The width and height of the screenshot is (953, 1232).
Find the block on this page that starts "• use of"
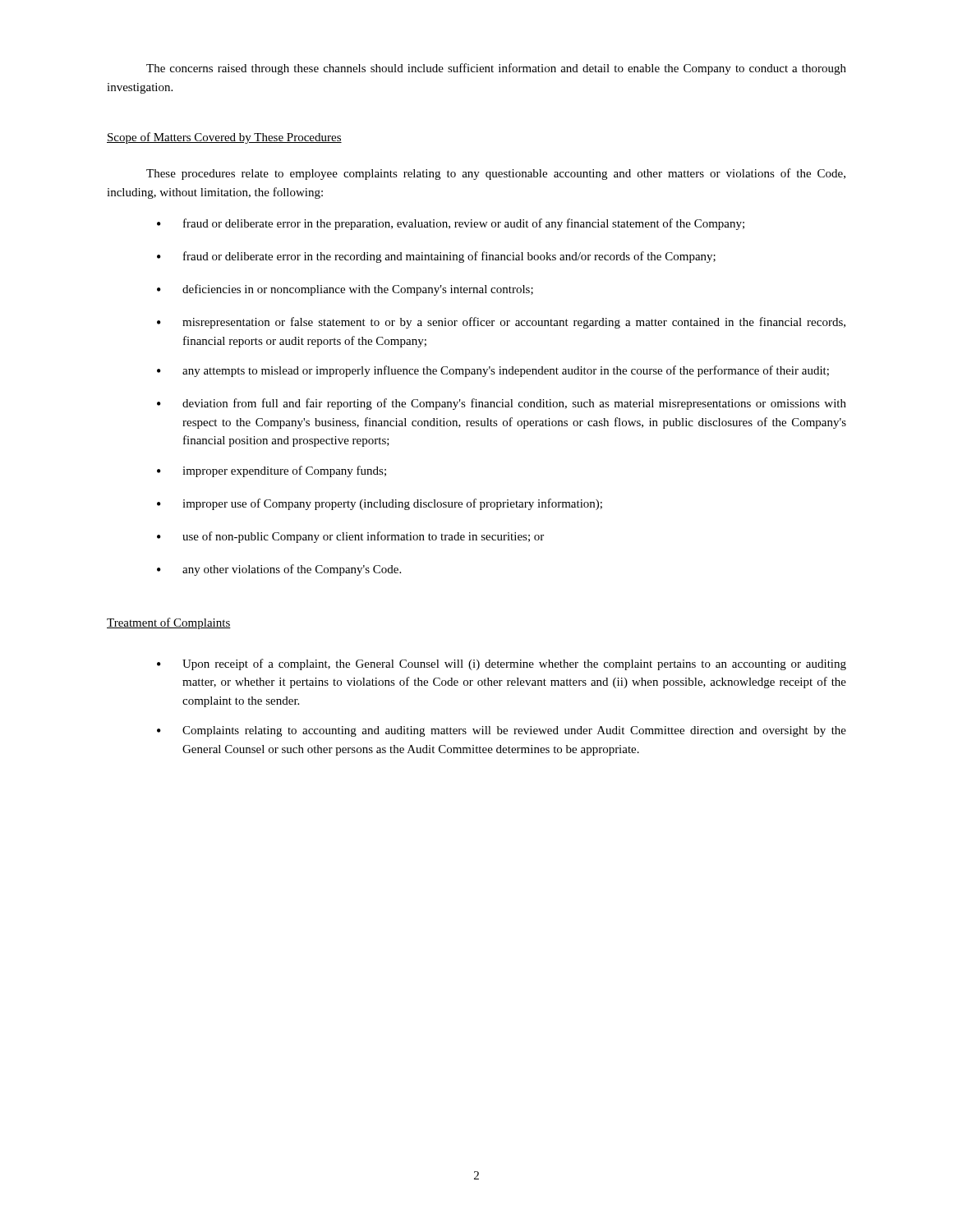501,538
